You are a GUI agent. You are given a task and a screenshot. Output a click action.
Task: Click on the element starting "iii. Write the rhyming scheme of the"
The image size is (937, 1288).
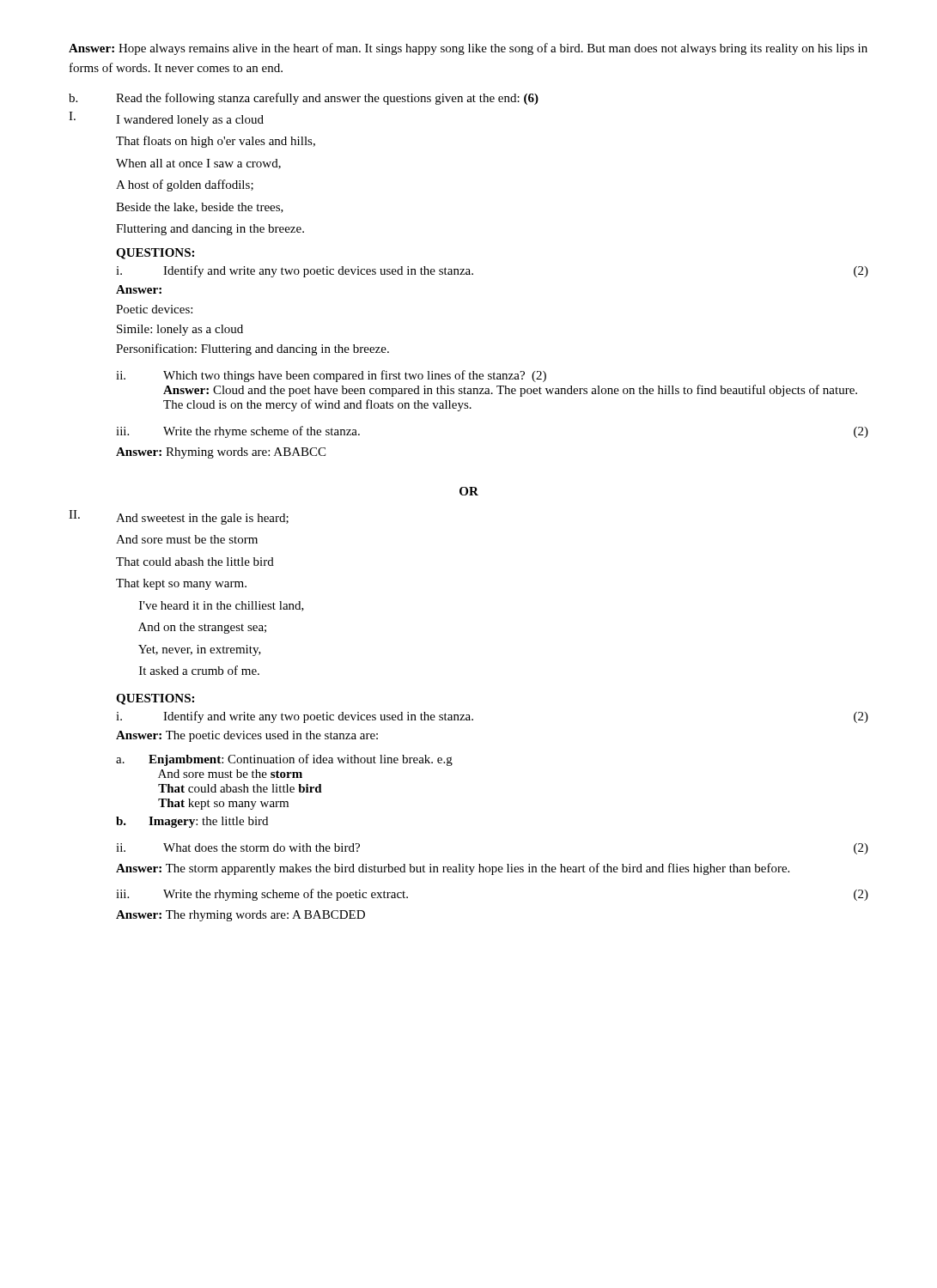(289, 894)
